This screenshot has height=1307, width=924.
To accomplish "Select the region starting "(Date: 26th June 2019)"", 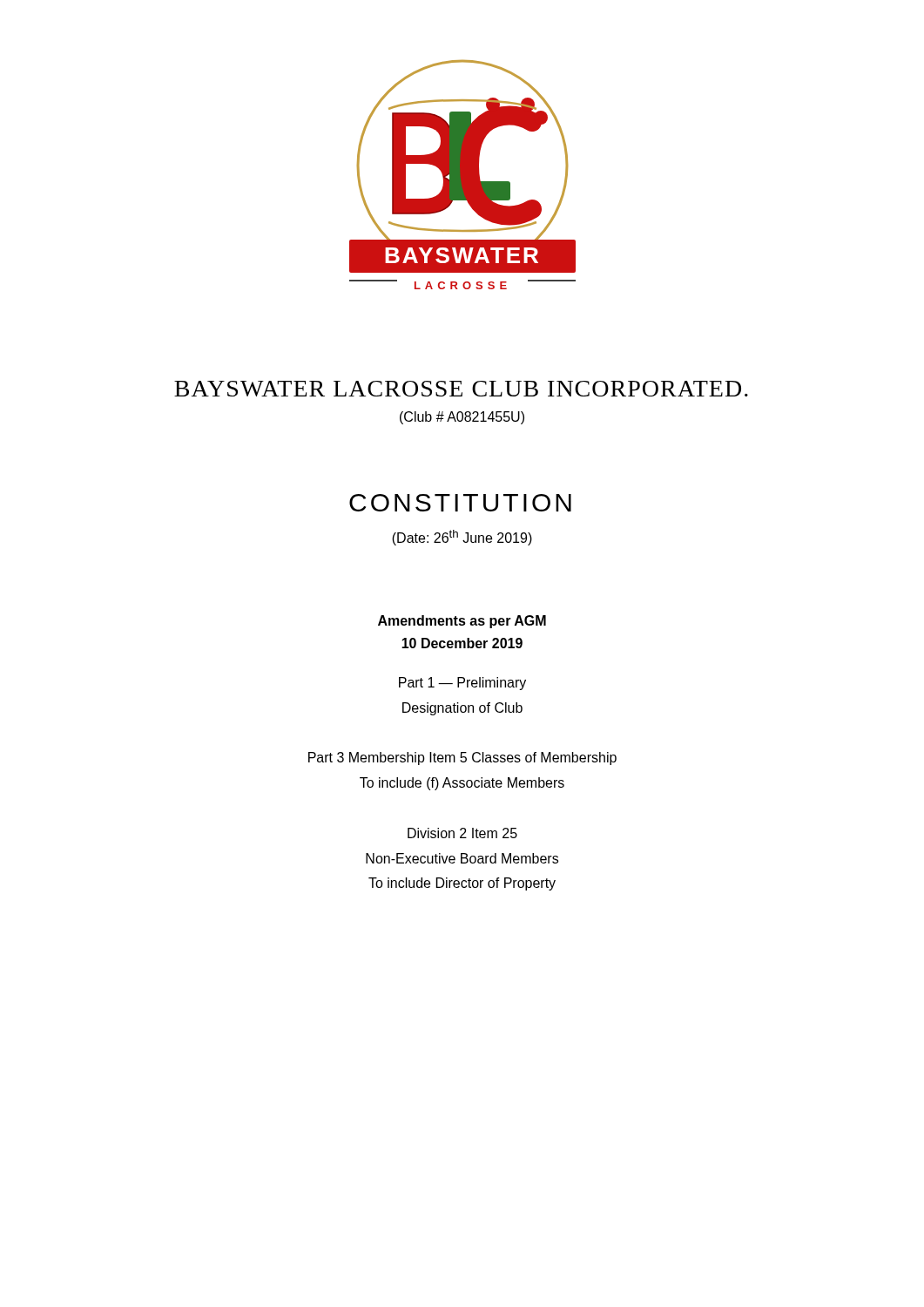I will tap(462, 536).
